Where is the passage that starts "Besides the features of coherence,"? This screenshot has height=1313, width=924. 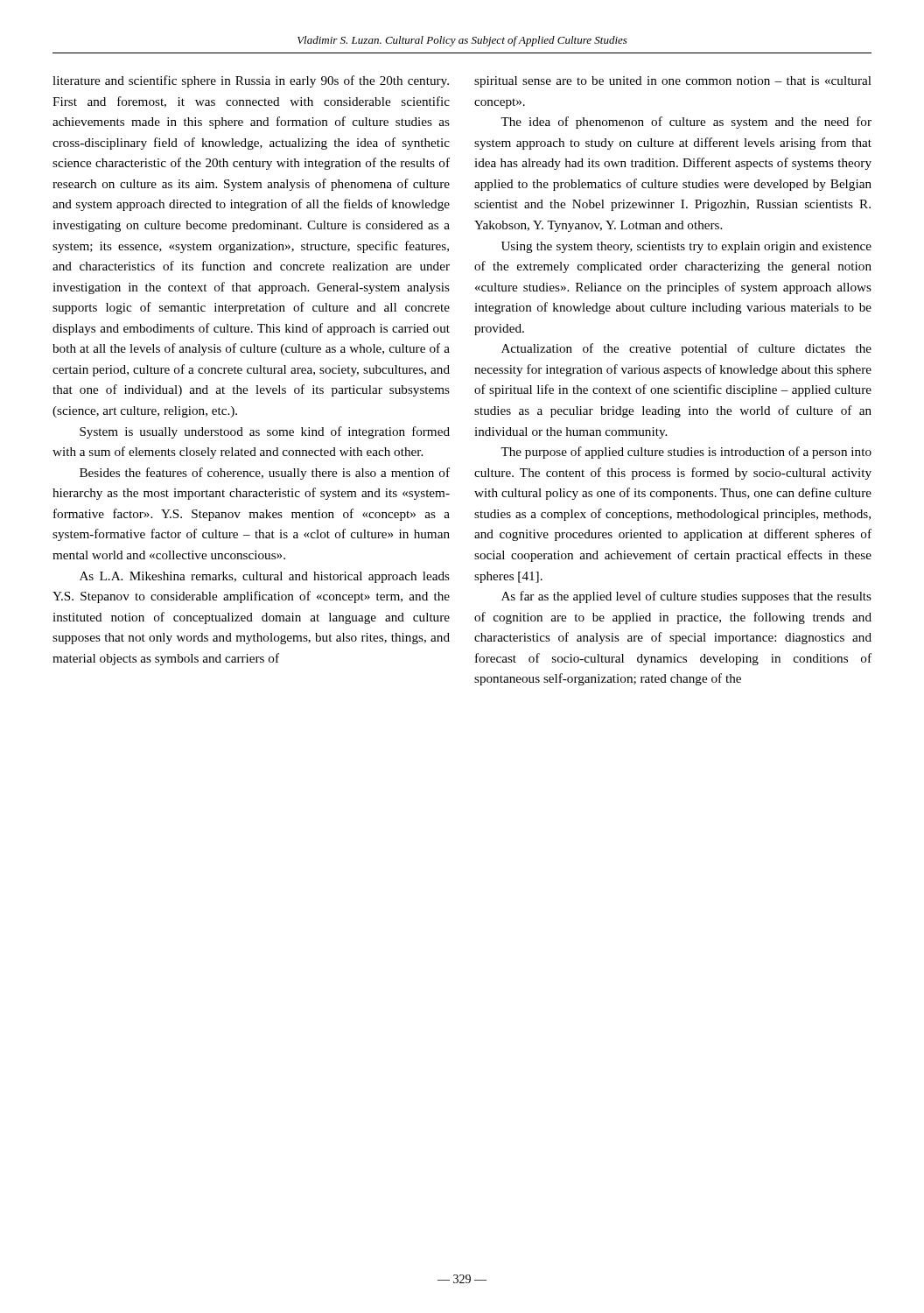click(251, 513)
